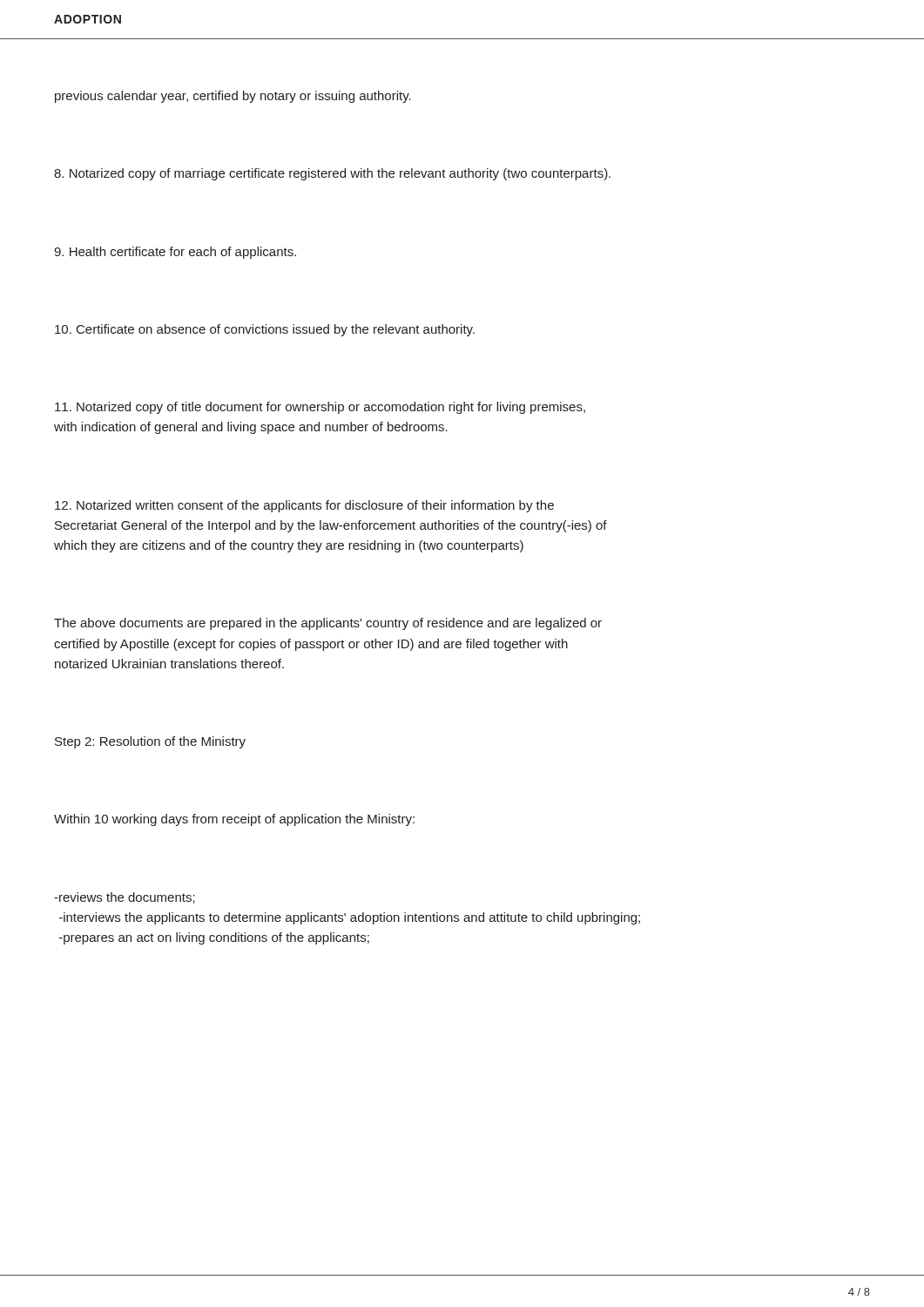Viewport: 924px width, 1307px height.
Task: Find the list item that says "-prepares an act"
Action: point(212,937)
